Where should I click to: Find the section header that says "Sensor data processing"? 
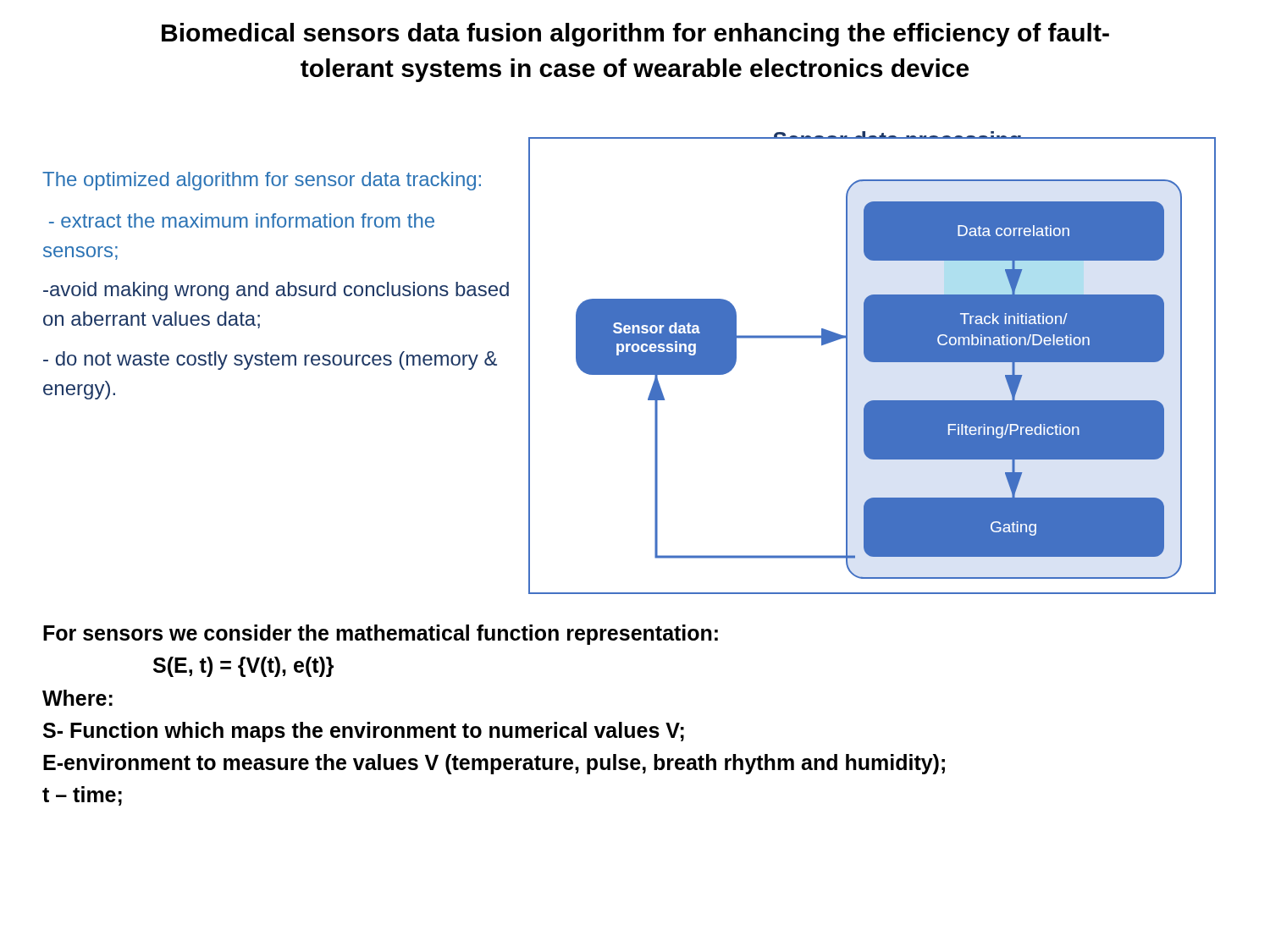[897, 140]
